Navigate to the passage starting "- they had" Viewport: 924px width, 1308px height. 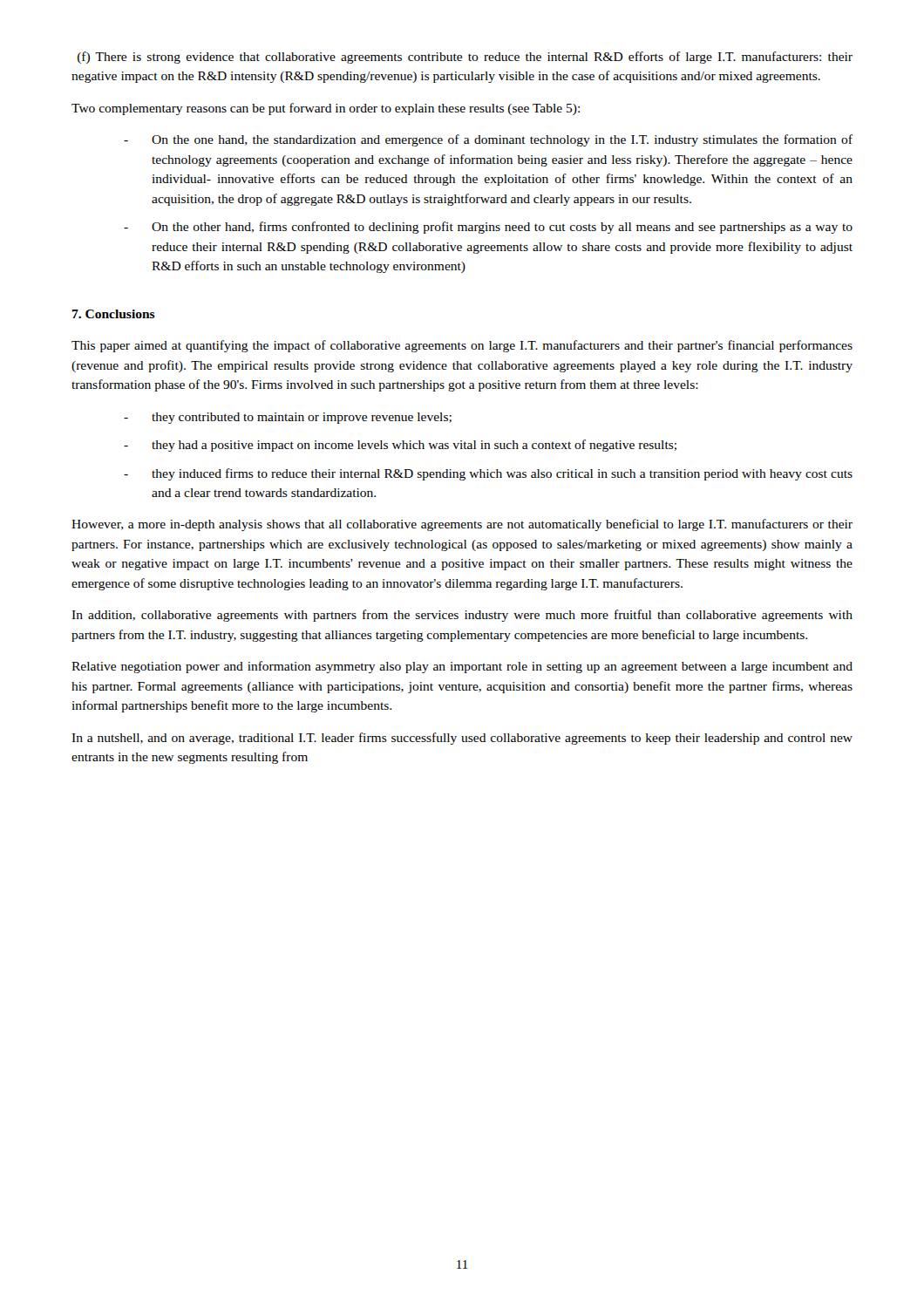click(x=488, y=445)
